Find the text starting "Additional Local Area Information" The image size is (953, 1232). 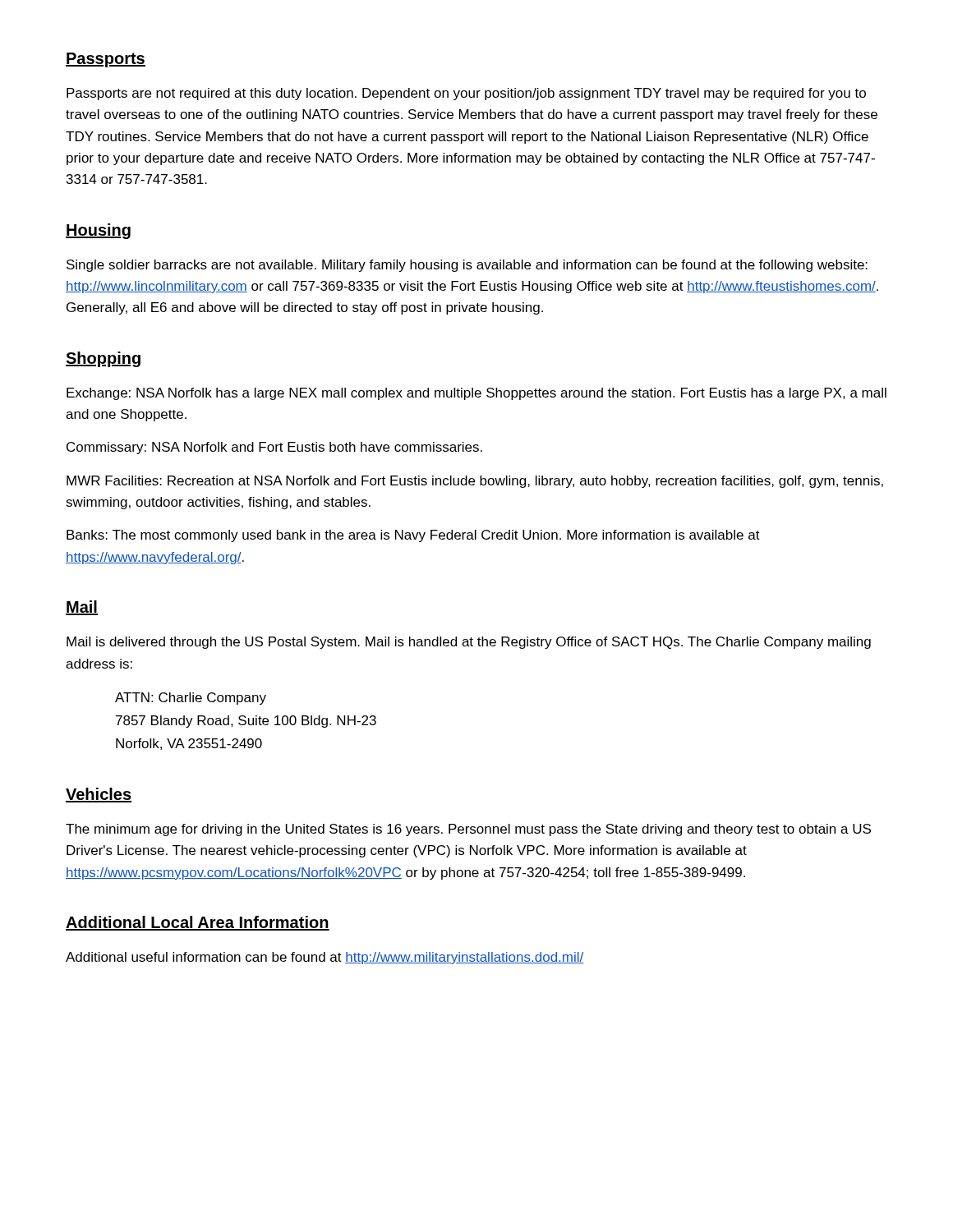(197, 923)
